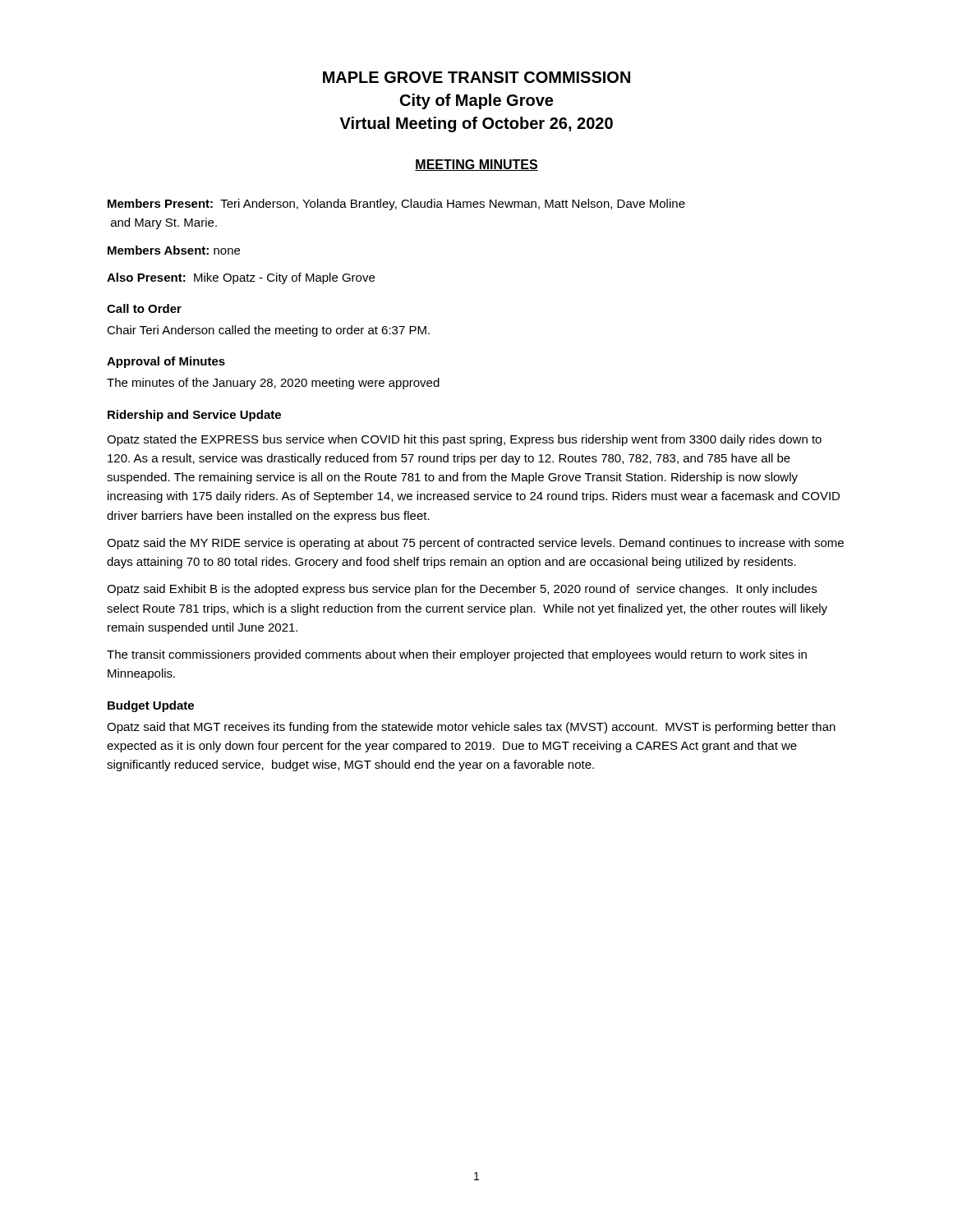Point to "MEETING MINUTES"
Viewport: 953px width, 1232px height.
pyautogui.click(x=476, y=165)
